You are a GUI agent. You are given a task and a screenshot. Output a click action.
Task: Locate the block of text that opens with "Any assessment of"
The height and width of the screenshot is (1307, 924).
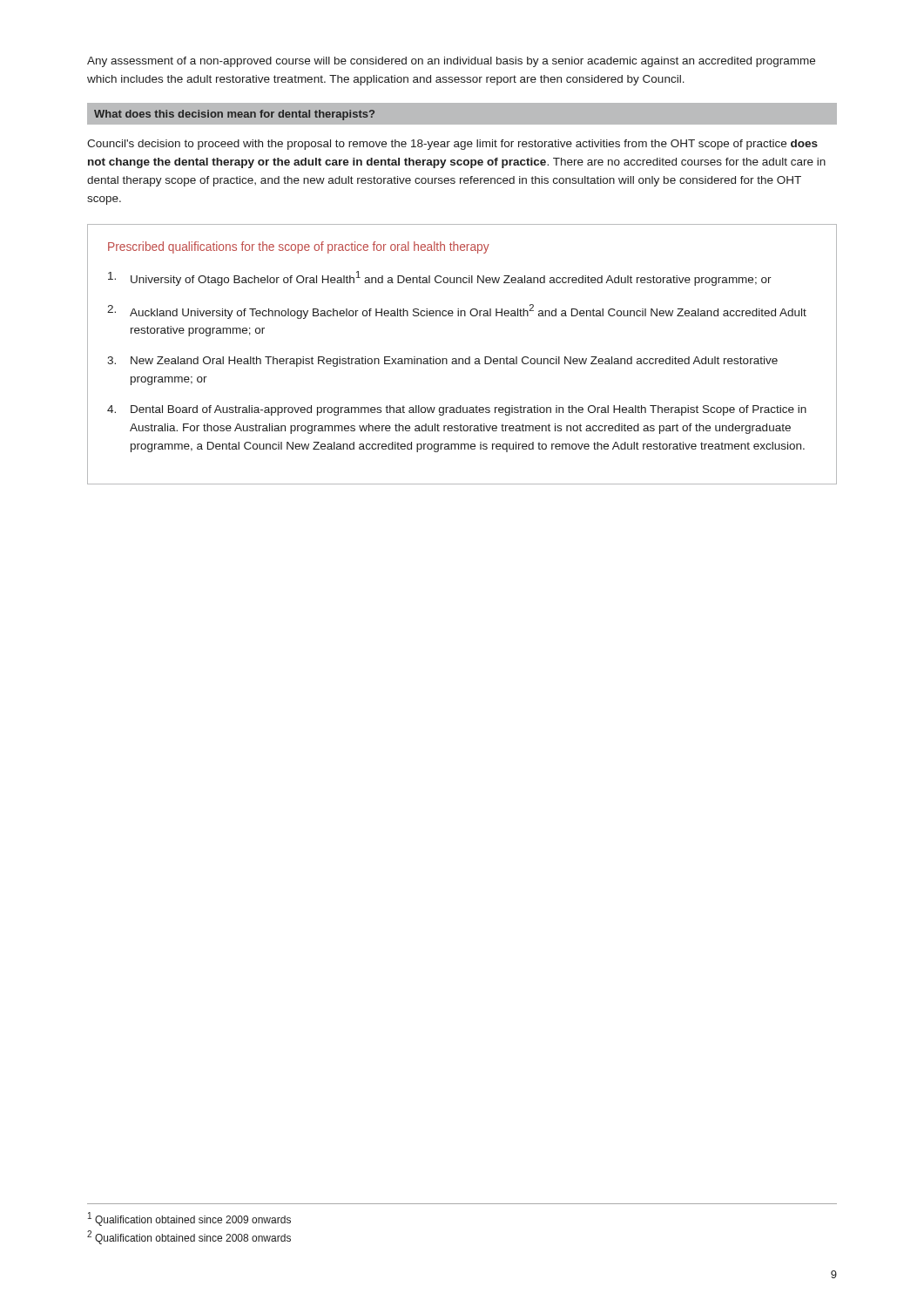pos(451,70)
